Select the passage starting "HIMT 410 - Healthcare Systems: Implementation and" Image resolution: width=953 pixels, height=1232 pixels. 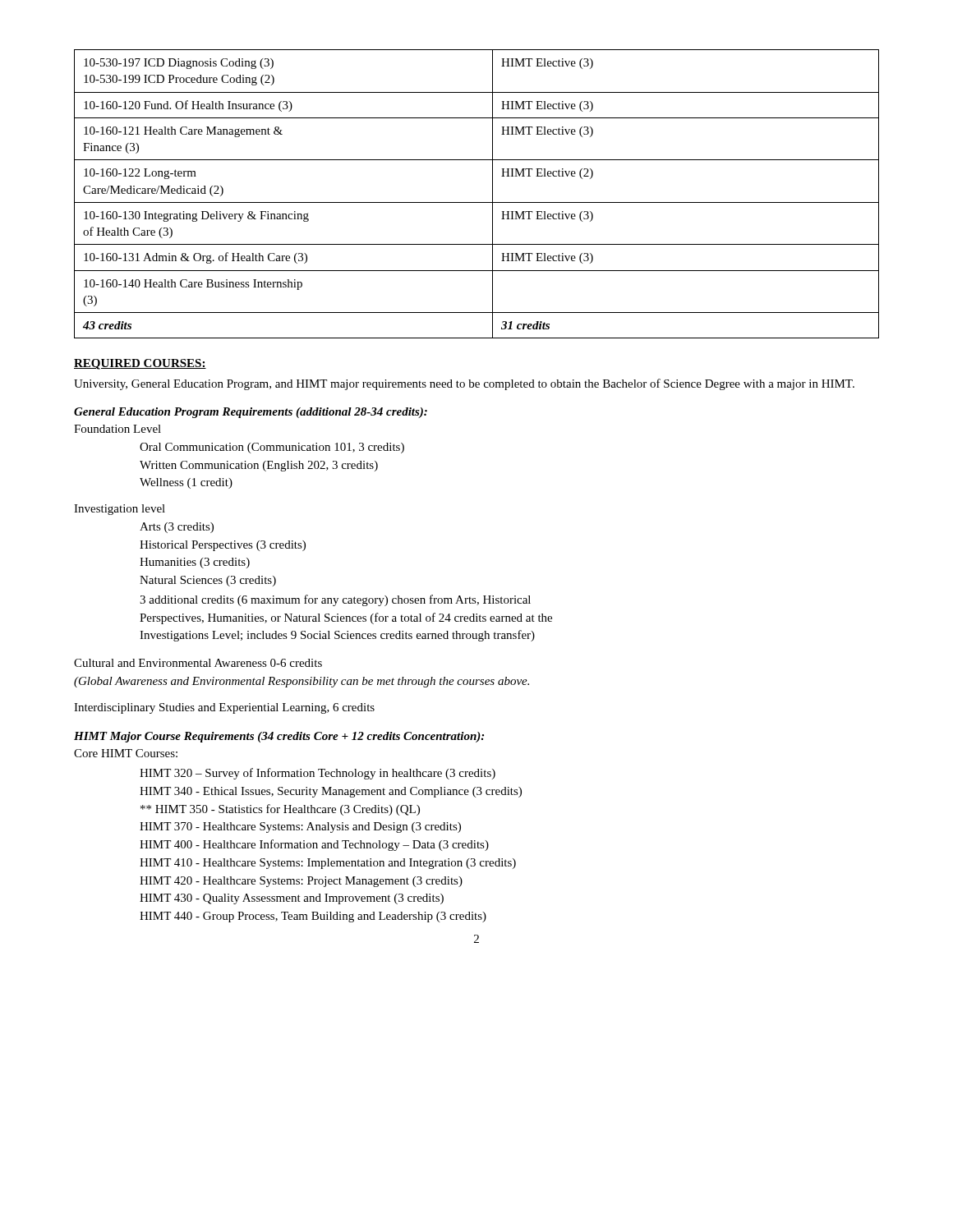point(328,862)
